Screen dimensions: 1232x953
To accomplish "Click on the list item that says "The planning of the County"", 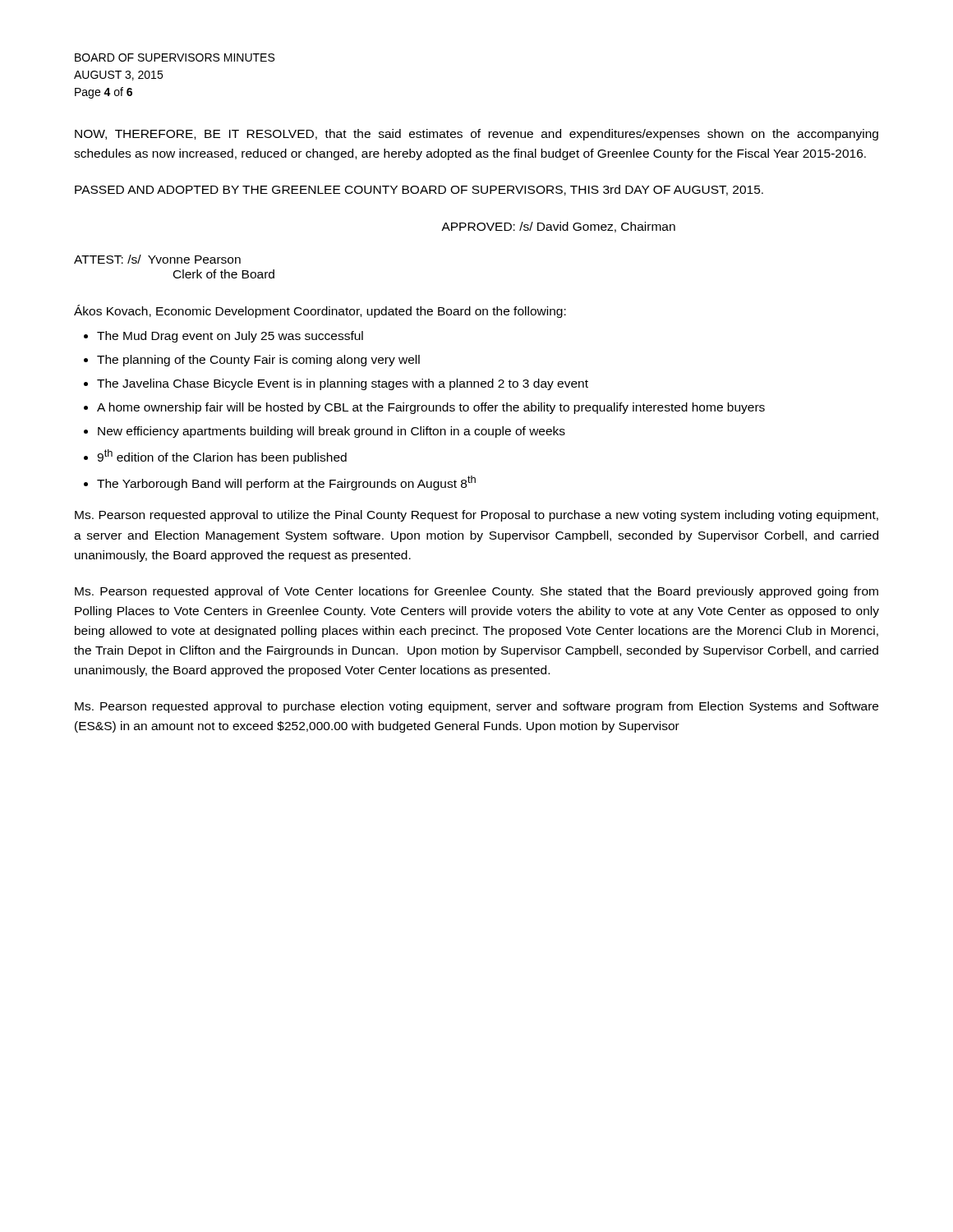I will (x=259, y=359).
